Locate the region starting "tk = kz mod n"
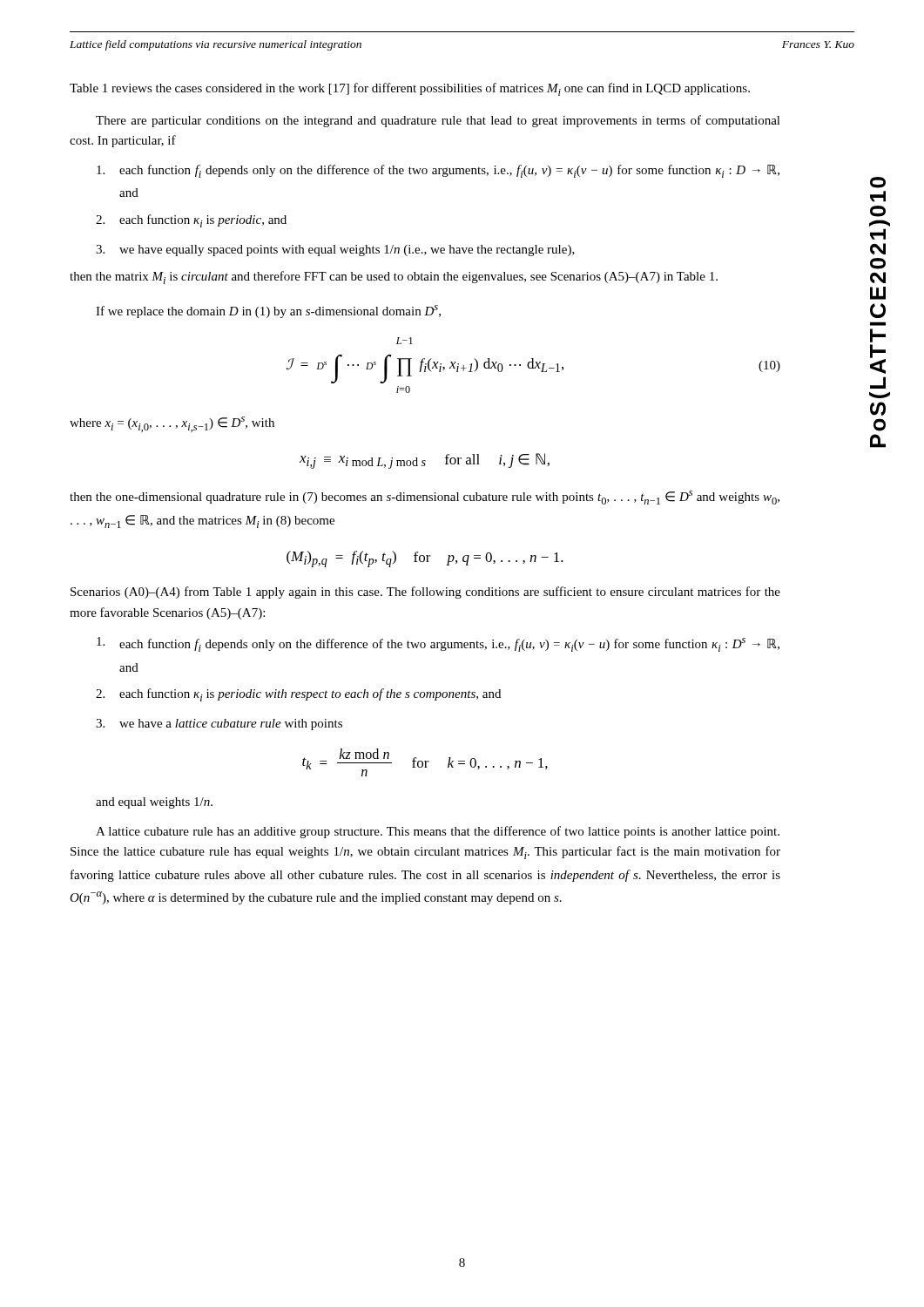The height and width of the screenshot is (1307, 924). [x=425, y=763]
